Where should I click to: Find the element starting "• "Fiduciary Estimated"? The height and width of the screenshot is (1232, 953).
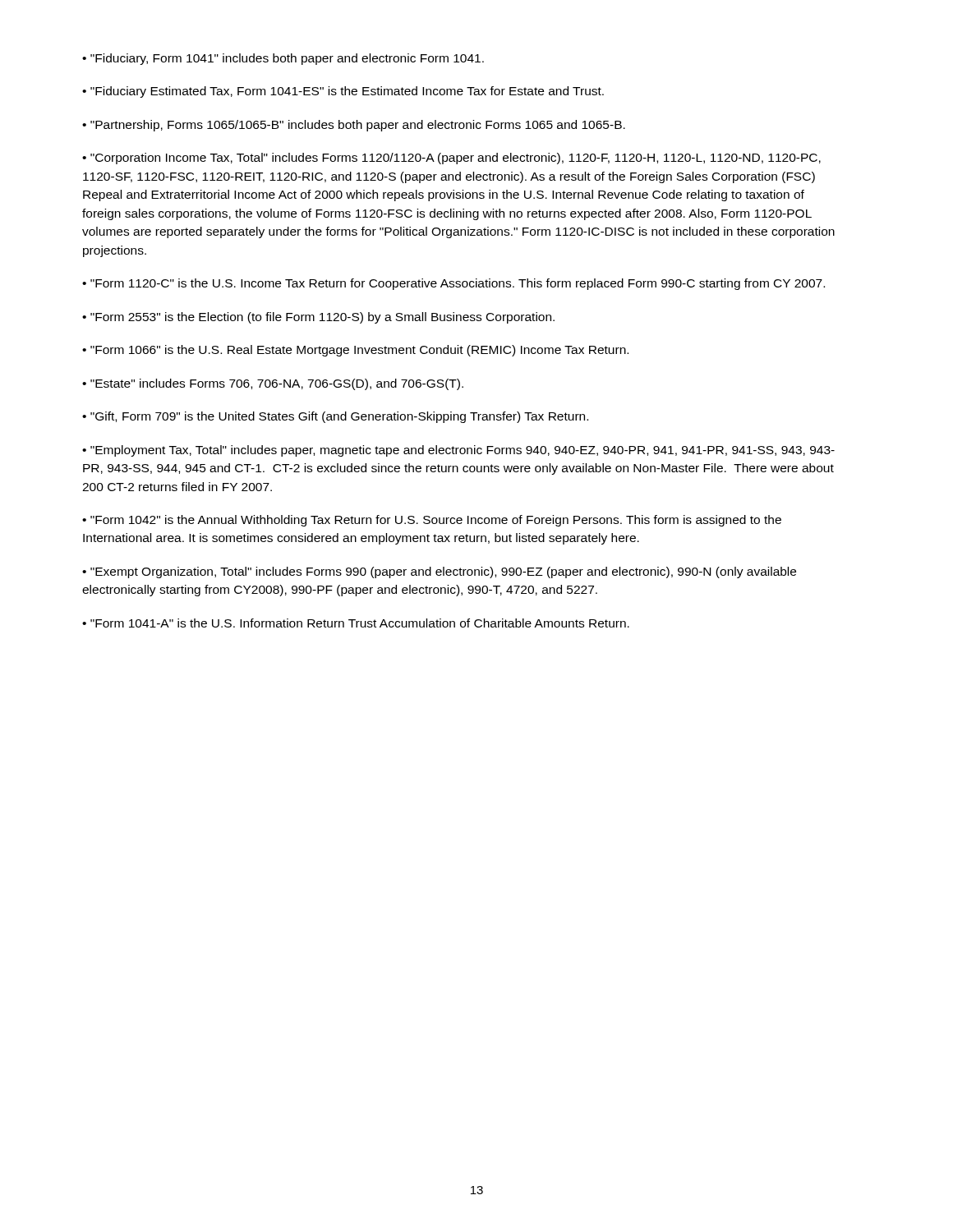(343, 91)
